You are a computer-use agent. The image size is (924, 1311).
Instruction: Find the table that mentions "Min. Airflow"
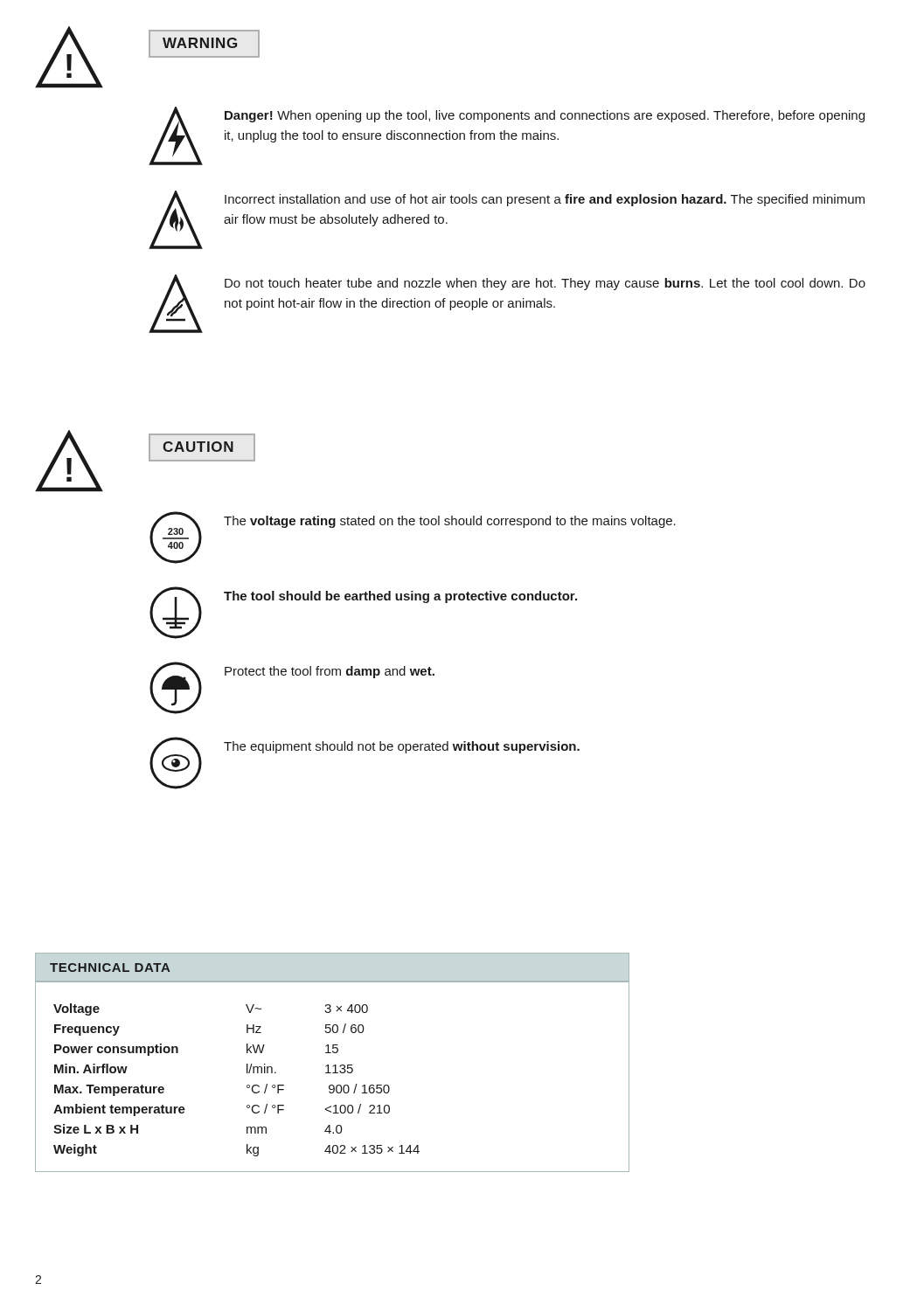click(332, 1077)
